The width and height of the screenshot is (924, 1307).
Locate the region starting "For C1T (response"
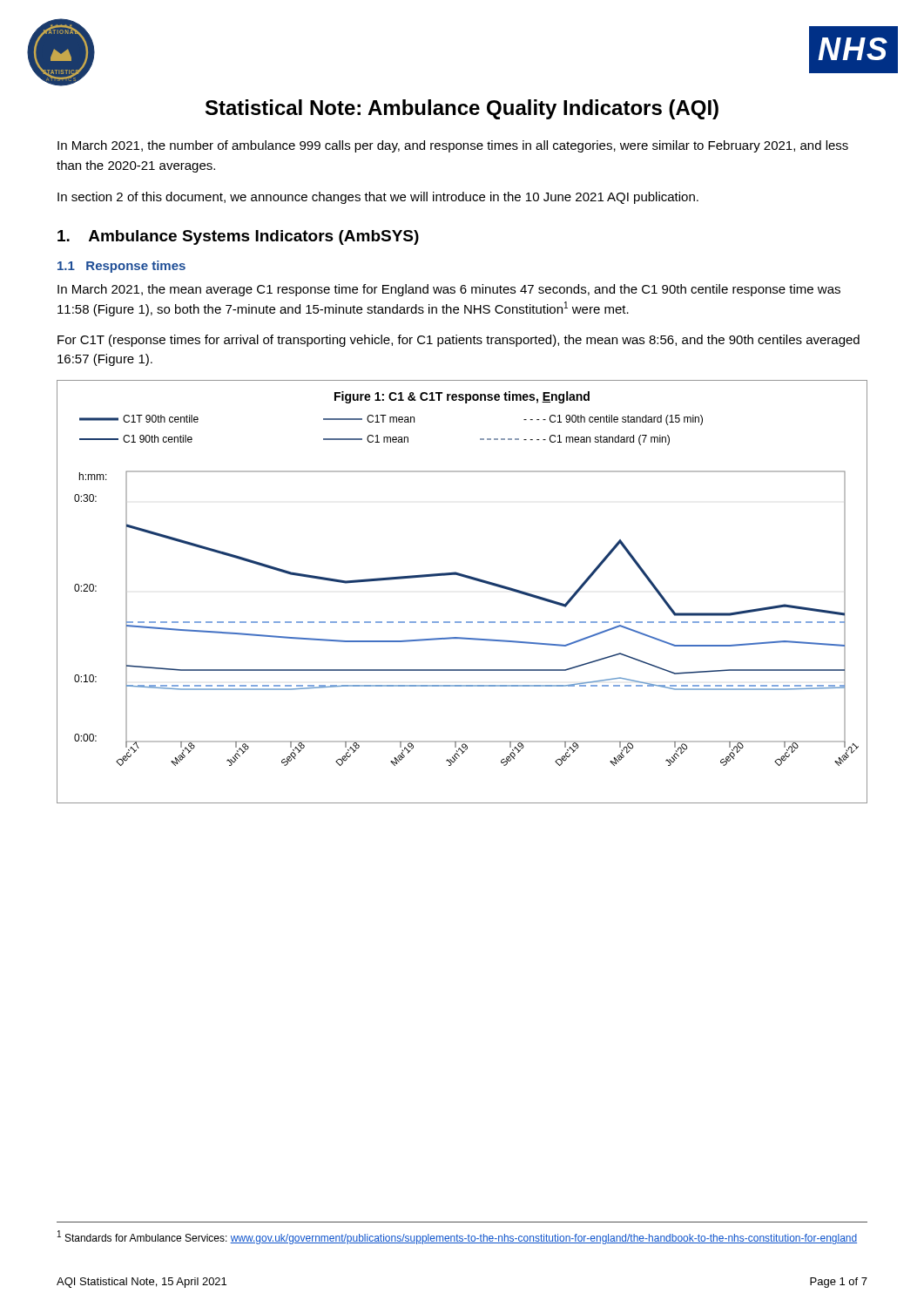(x=458, y=349)
